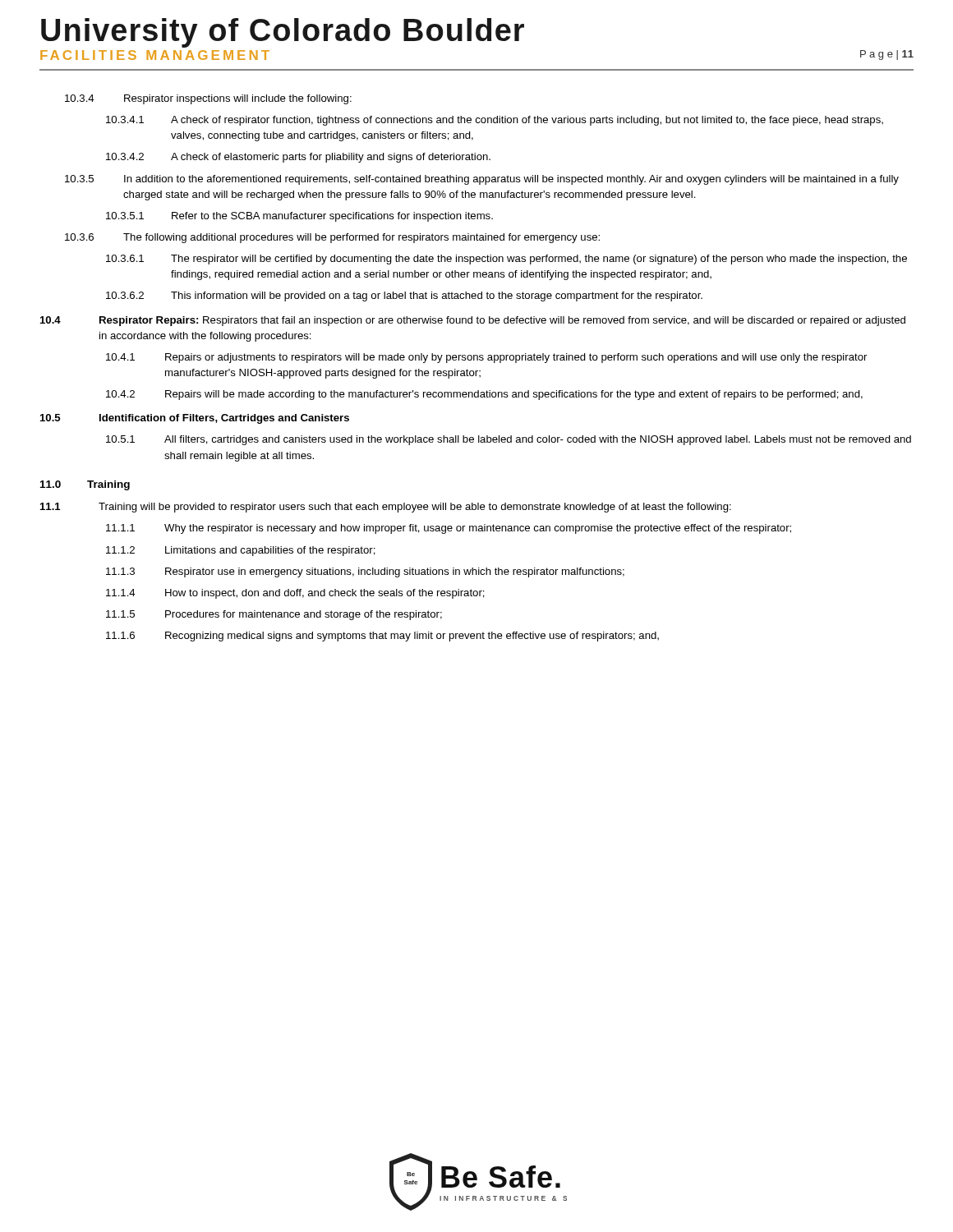Locate the text "11.0 Training"

click(x=49, y=485)
